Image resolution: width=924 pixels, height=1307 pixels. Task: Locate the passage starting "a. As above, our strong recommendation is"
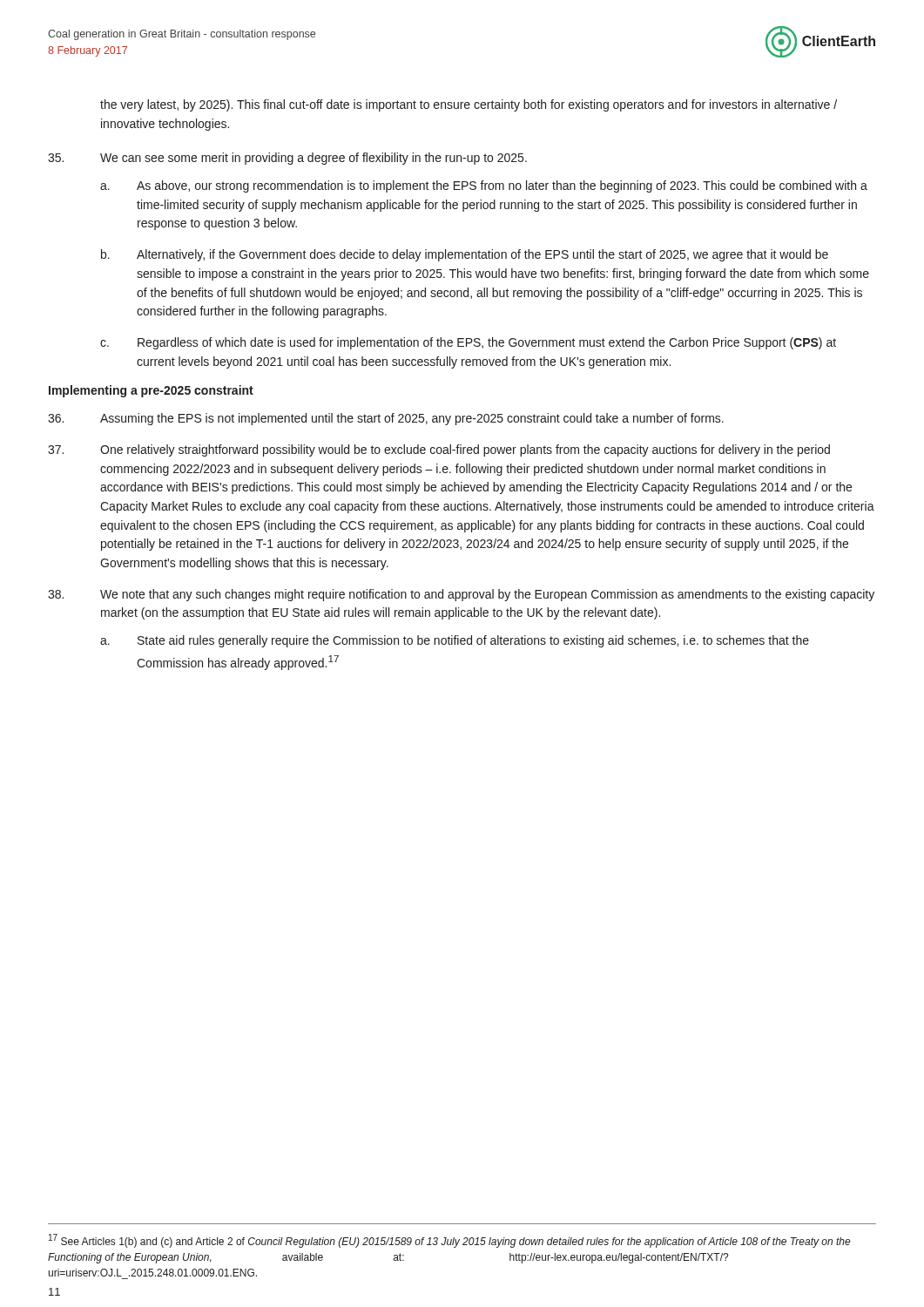[x=488, y=205]
